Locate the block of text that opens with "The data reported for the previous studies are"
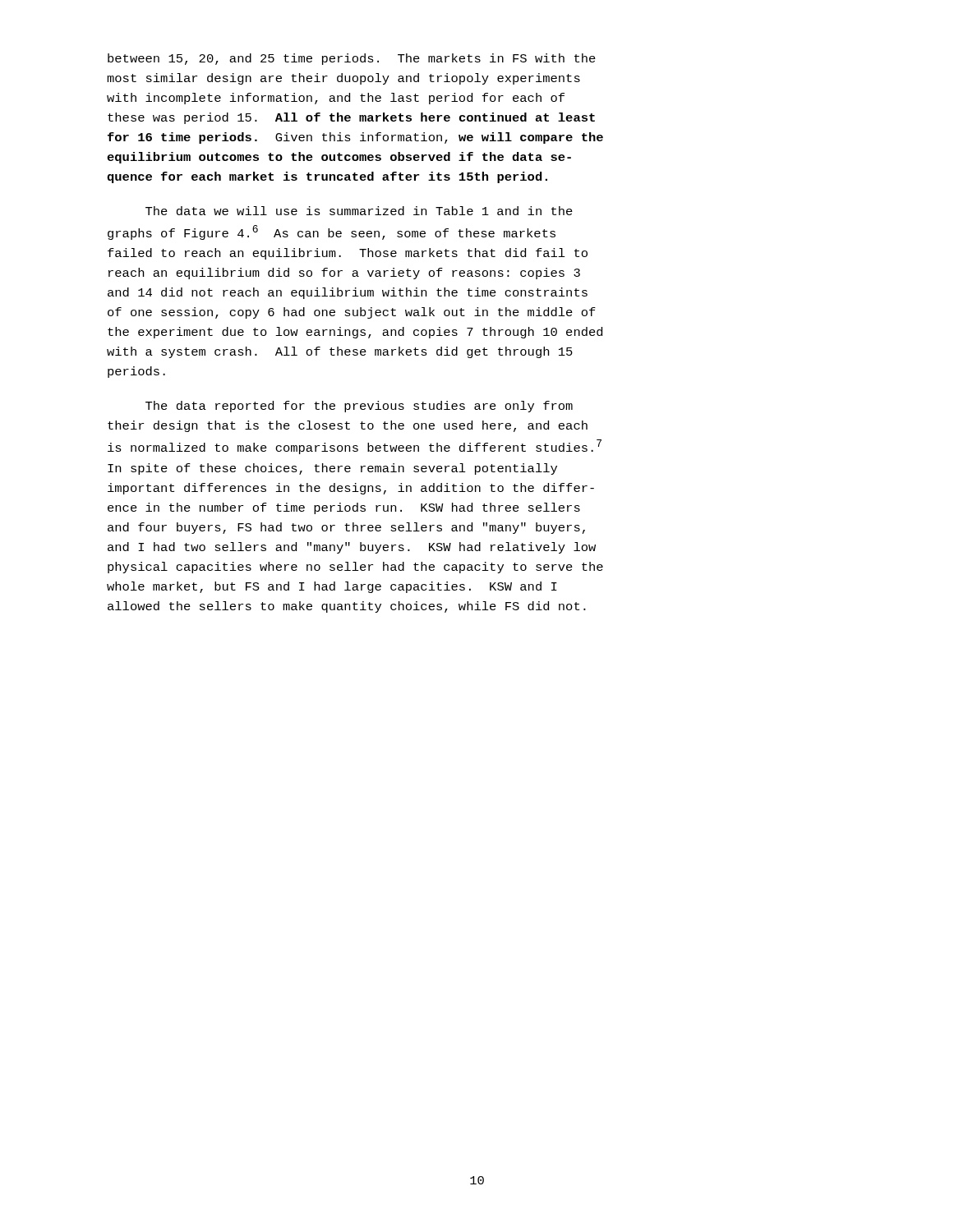Image resolution: width=954 pixels, height=1232 pixels. tap(355, 507)
